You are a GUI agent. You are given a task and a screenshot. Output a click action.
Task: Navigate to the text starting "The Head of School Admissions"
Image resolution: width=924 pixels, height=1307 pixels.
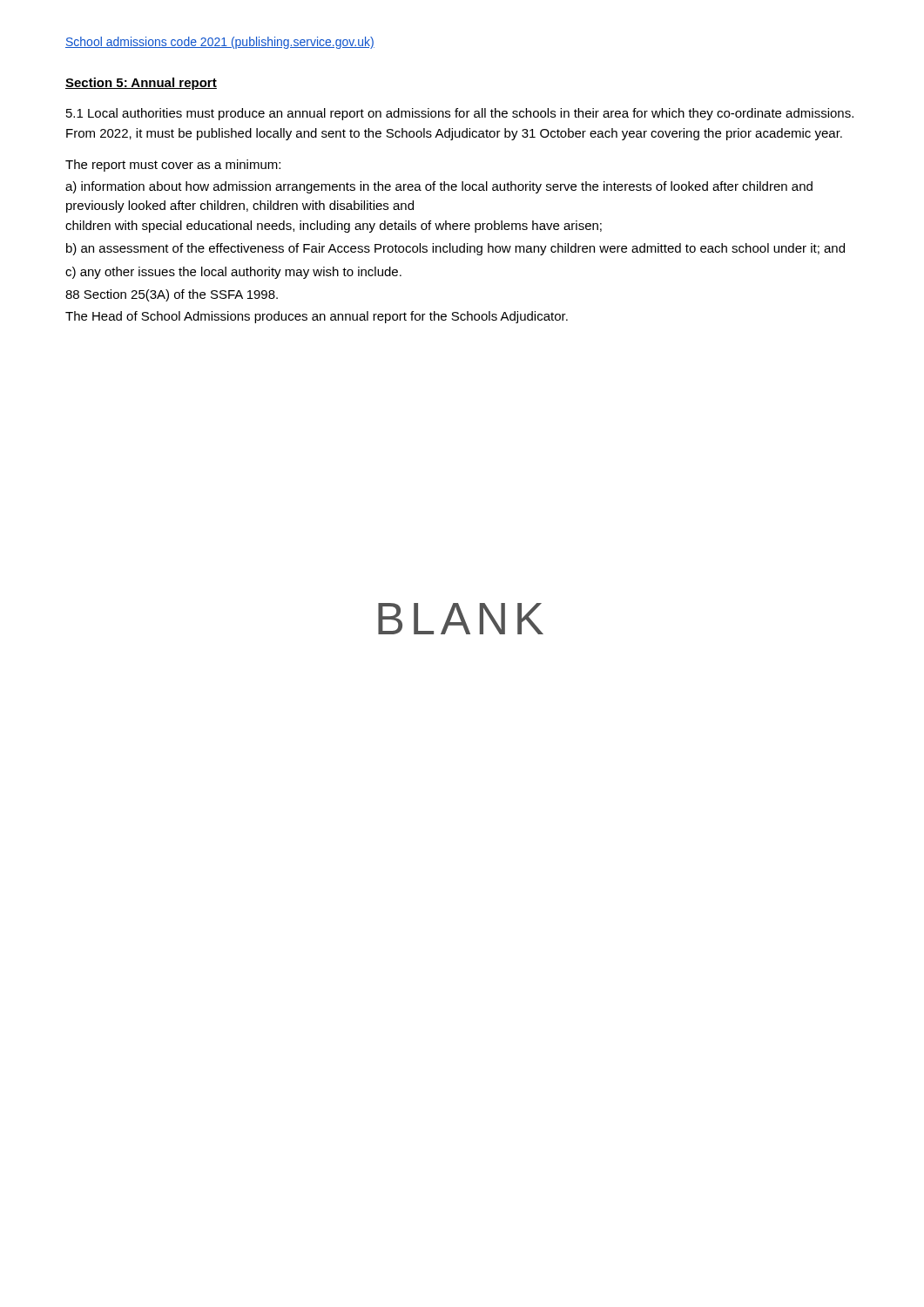click(317, 315)
